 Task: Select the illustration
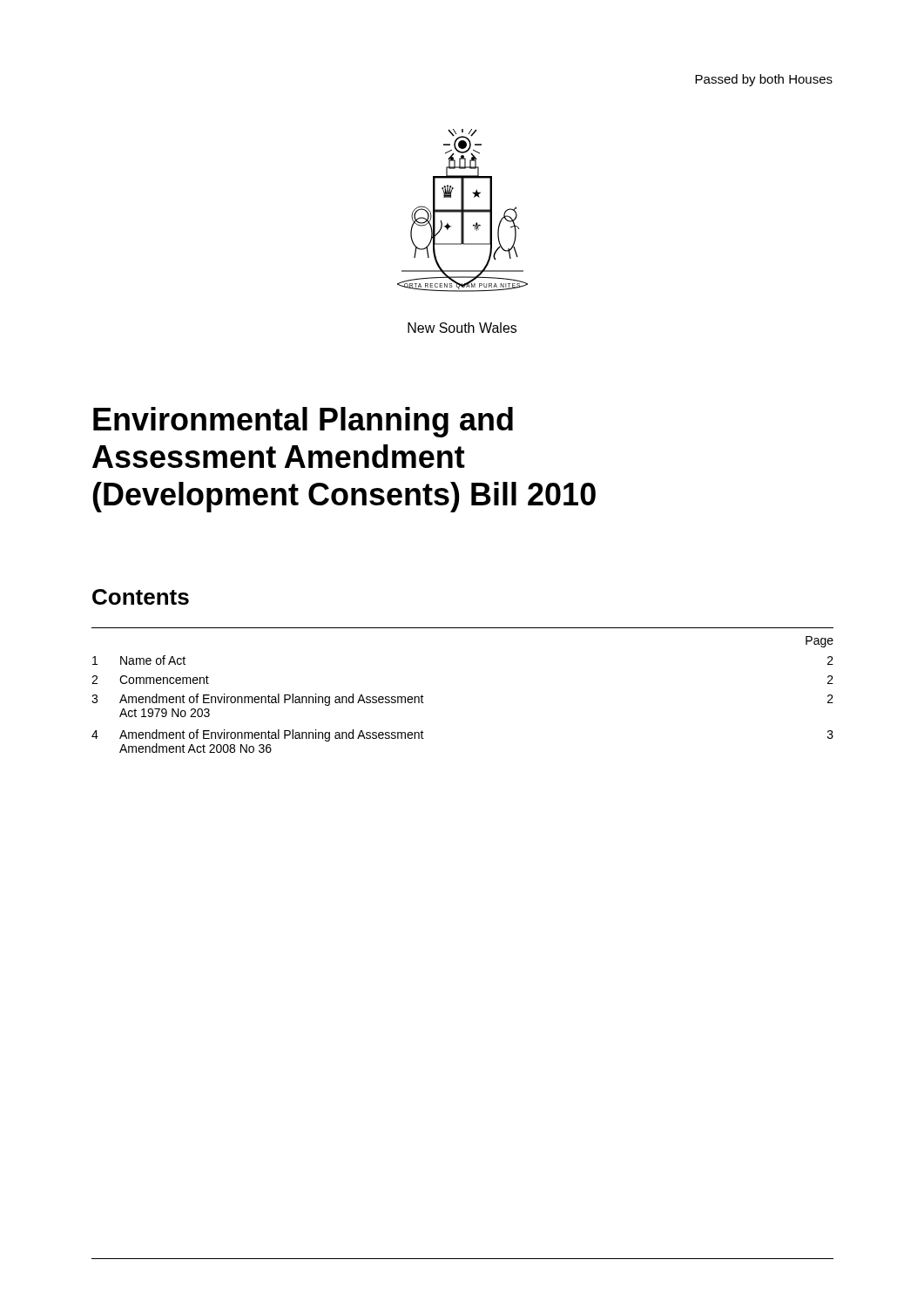click(462, 216)
